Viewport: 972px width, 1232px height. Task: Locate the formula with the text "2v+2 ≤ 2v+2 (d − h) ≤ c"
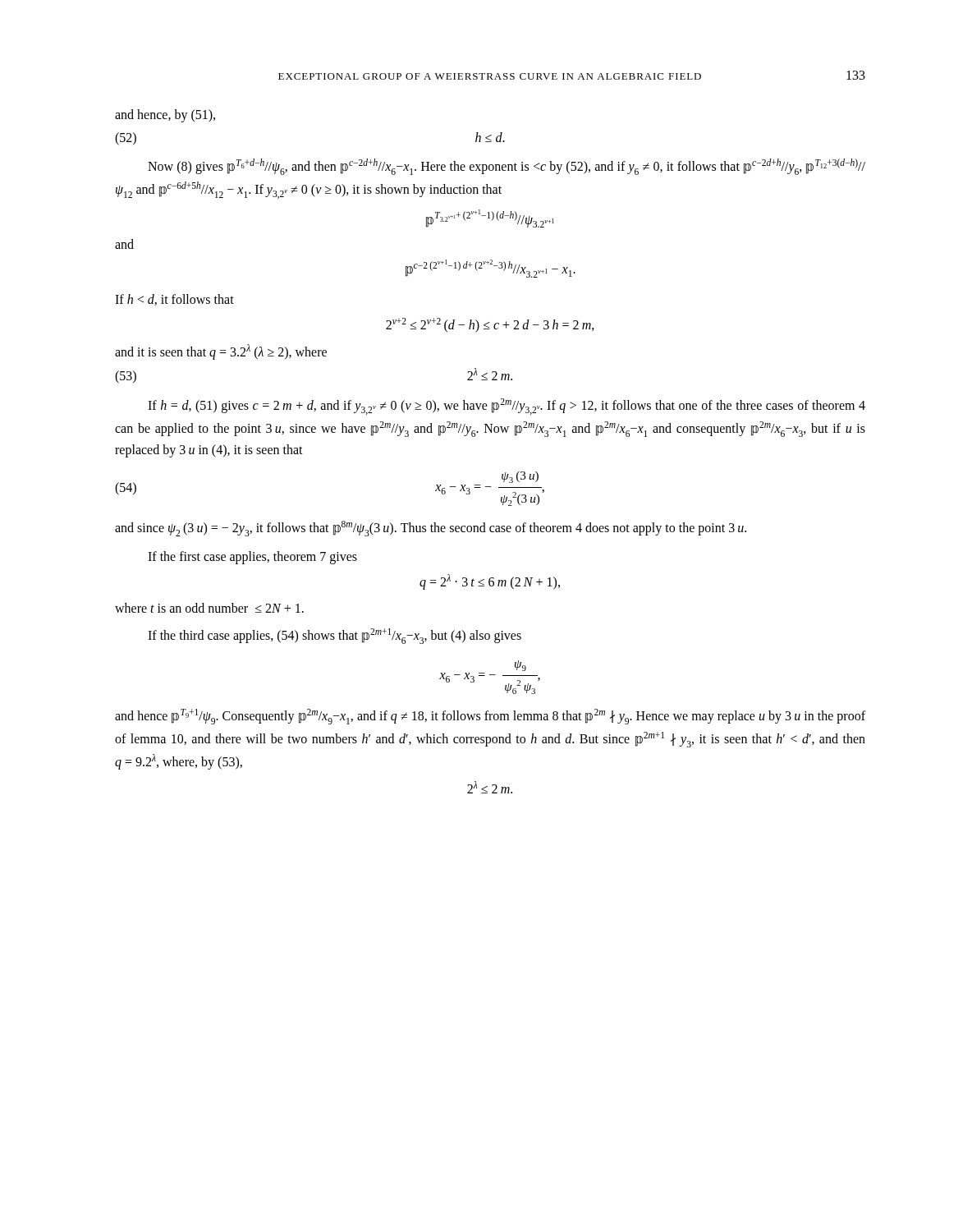(x=490, y=324)
